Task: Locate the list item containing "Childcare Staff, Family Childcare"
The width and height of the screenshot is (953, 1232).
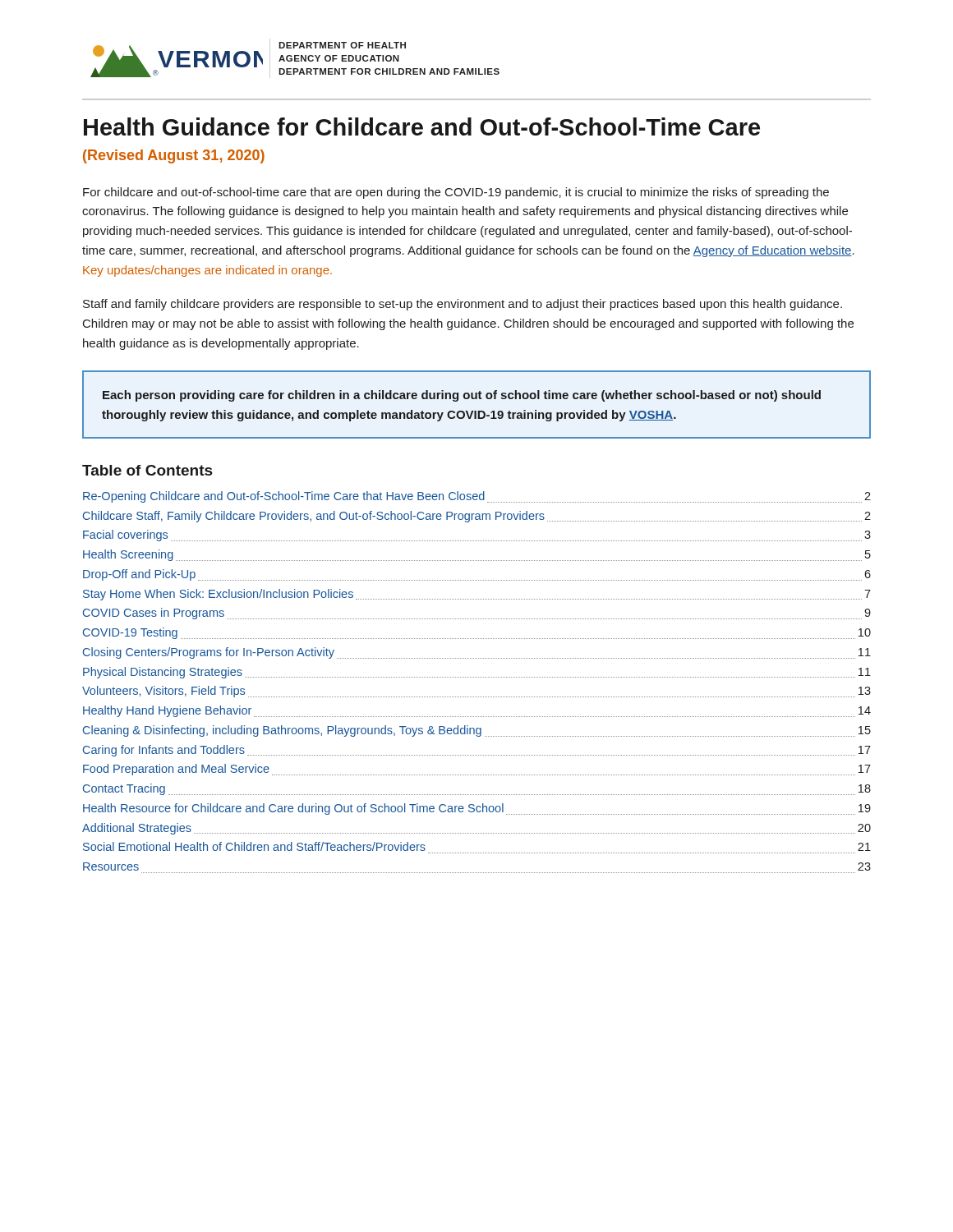Action: pyautogui.click(x=476, y=516)
